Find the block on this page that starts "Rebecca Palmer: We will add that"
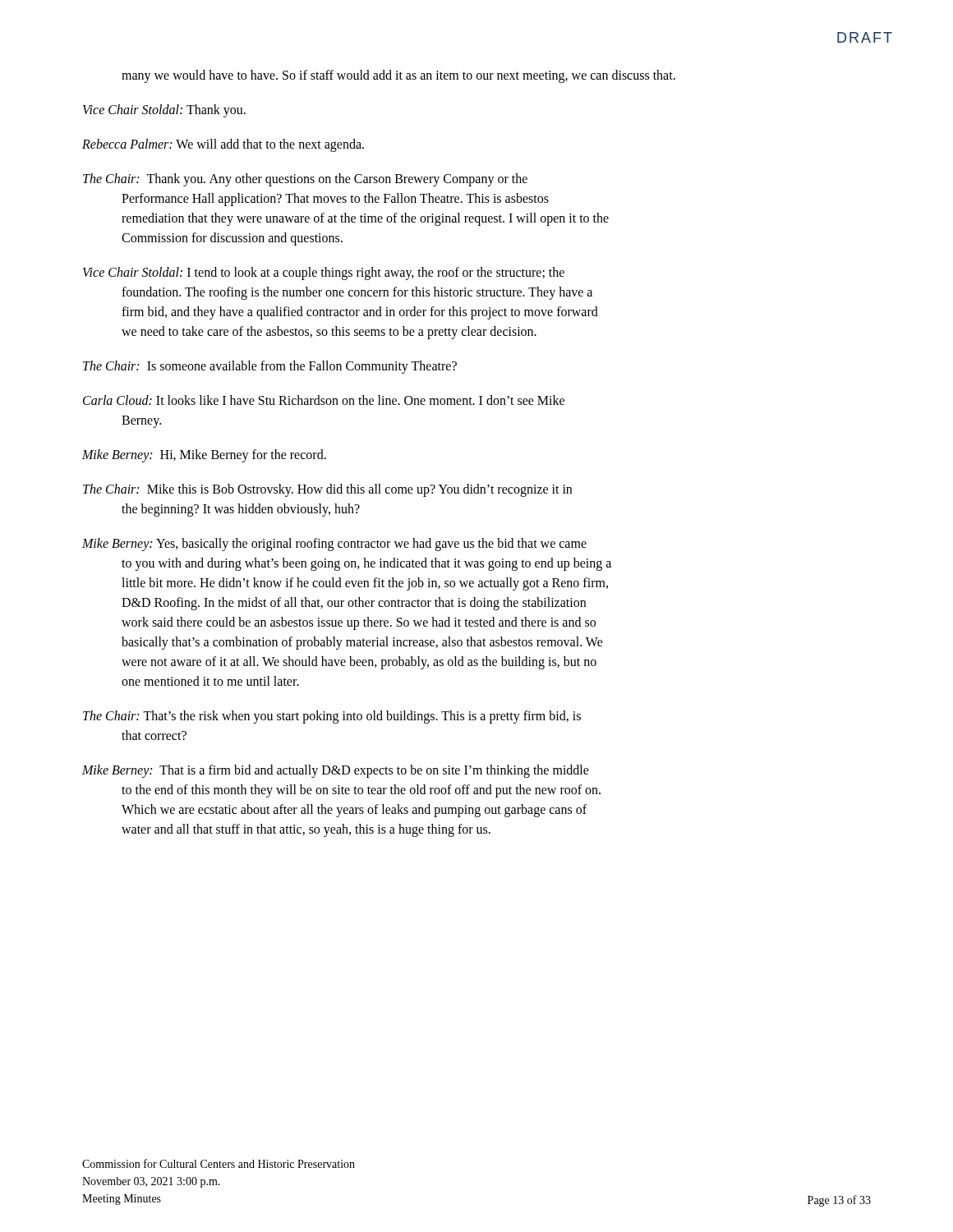Screen dimensions: 1232x953 pos(223,145)
